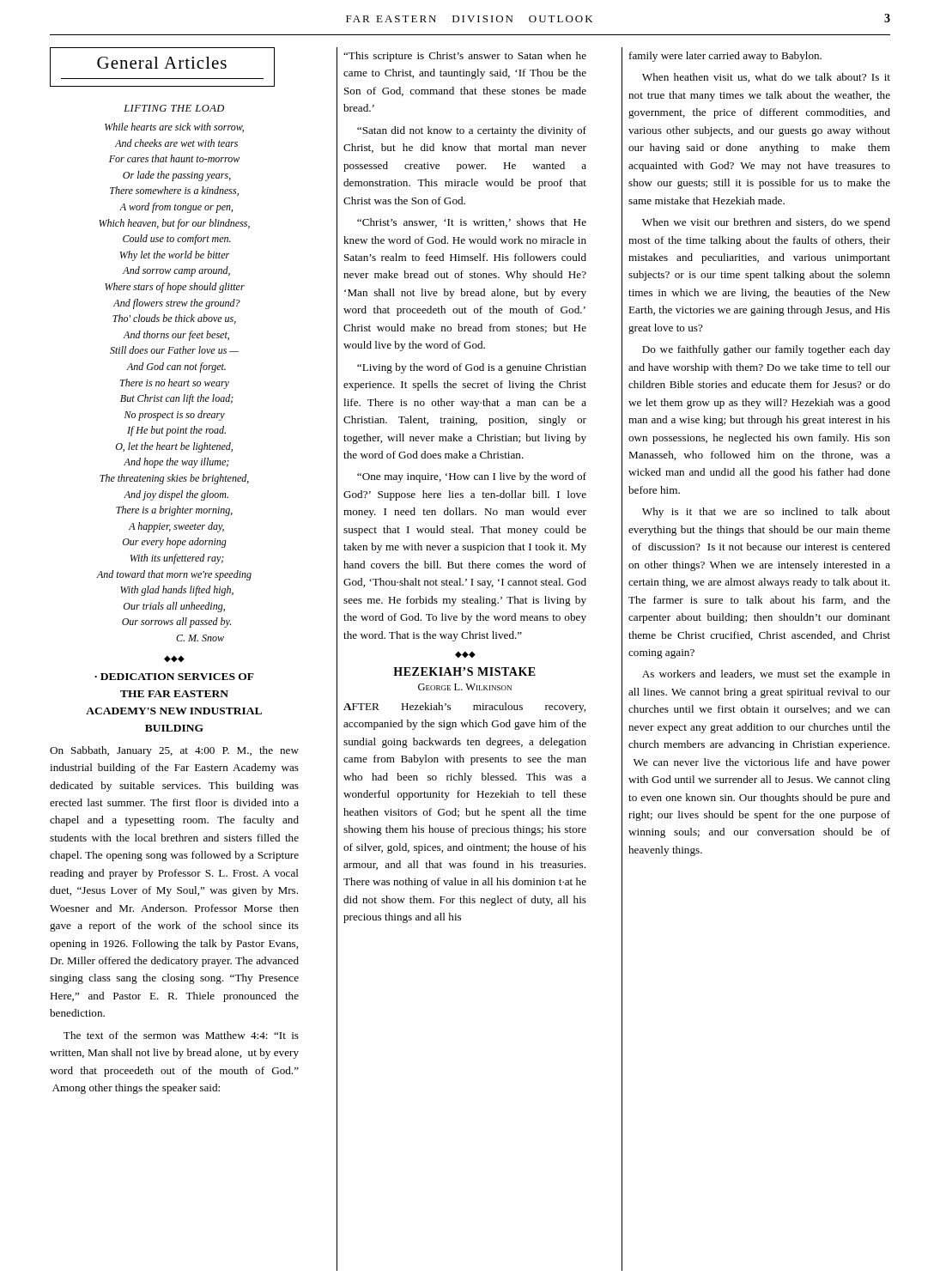Locate the list item that says "While hearts are sick with sorrow, And"
This screenshot has width=940, height=1288.
tap(174, 383)
